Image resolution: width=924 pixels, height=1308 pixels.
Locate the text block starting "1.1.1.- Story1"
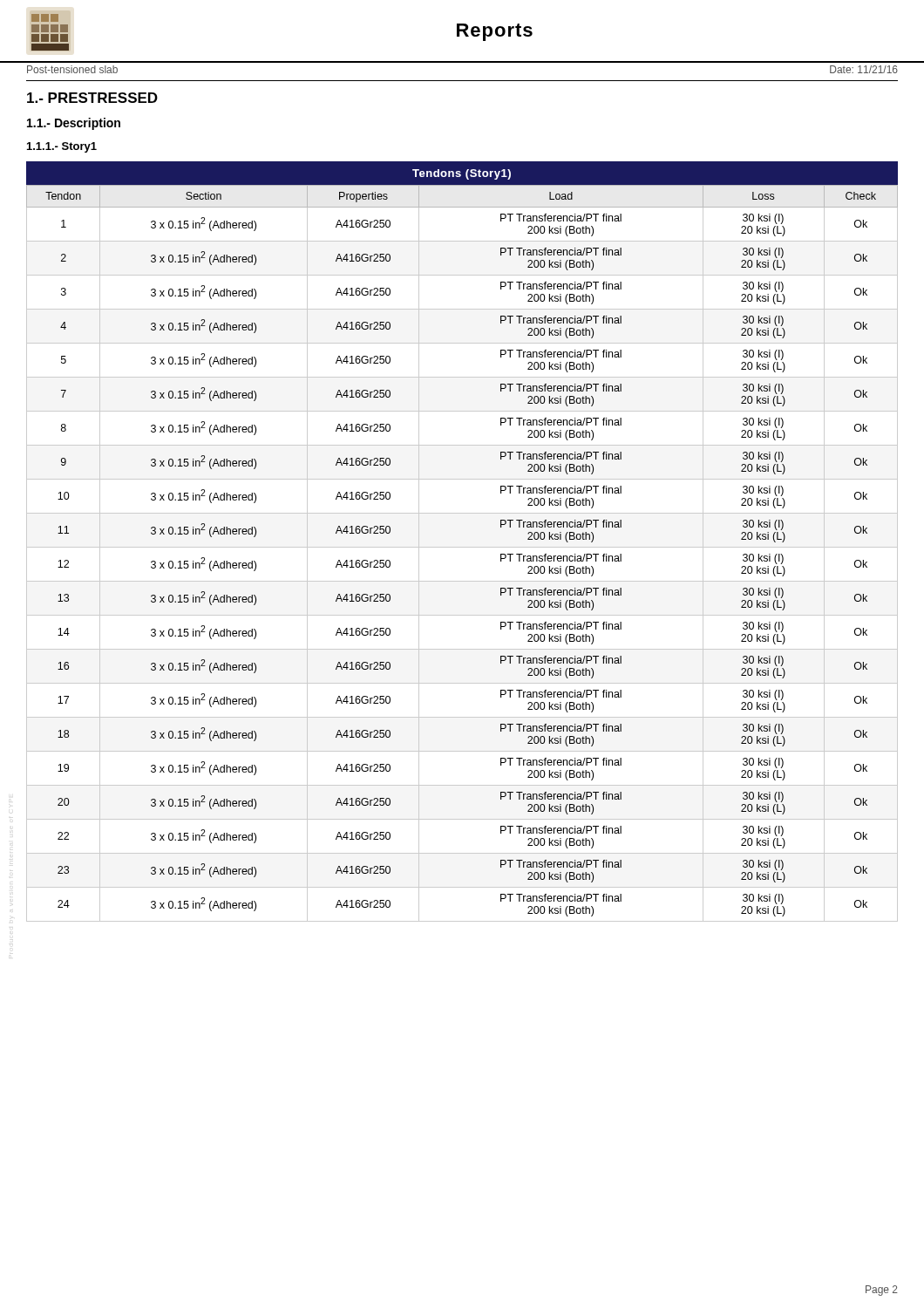tap(61, 146)
